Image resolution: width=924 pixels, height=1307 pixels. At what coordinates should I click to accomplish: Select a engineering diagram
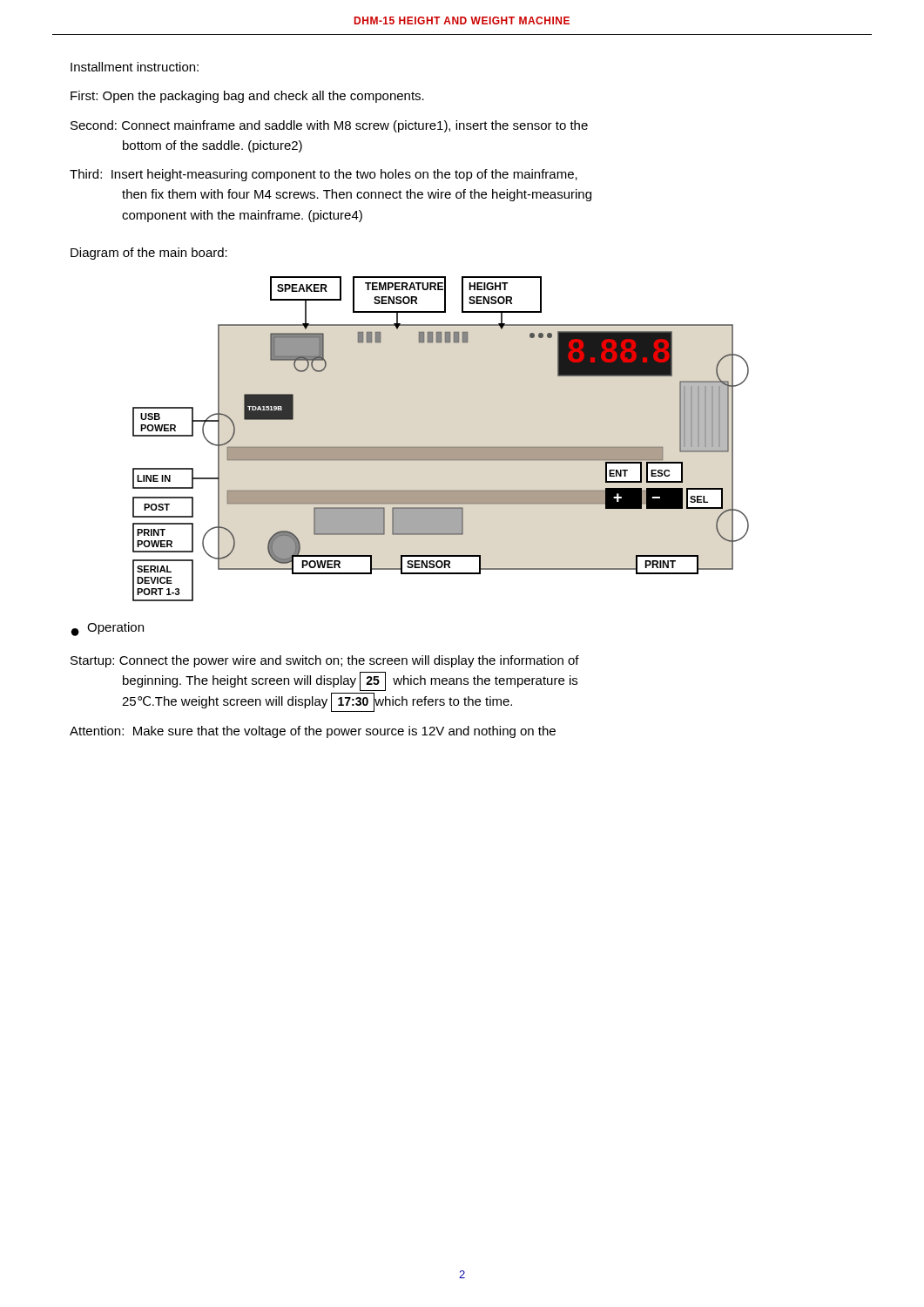pos(462,438)
